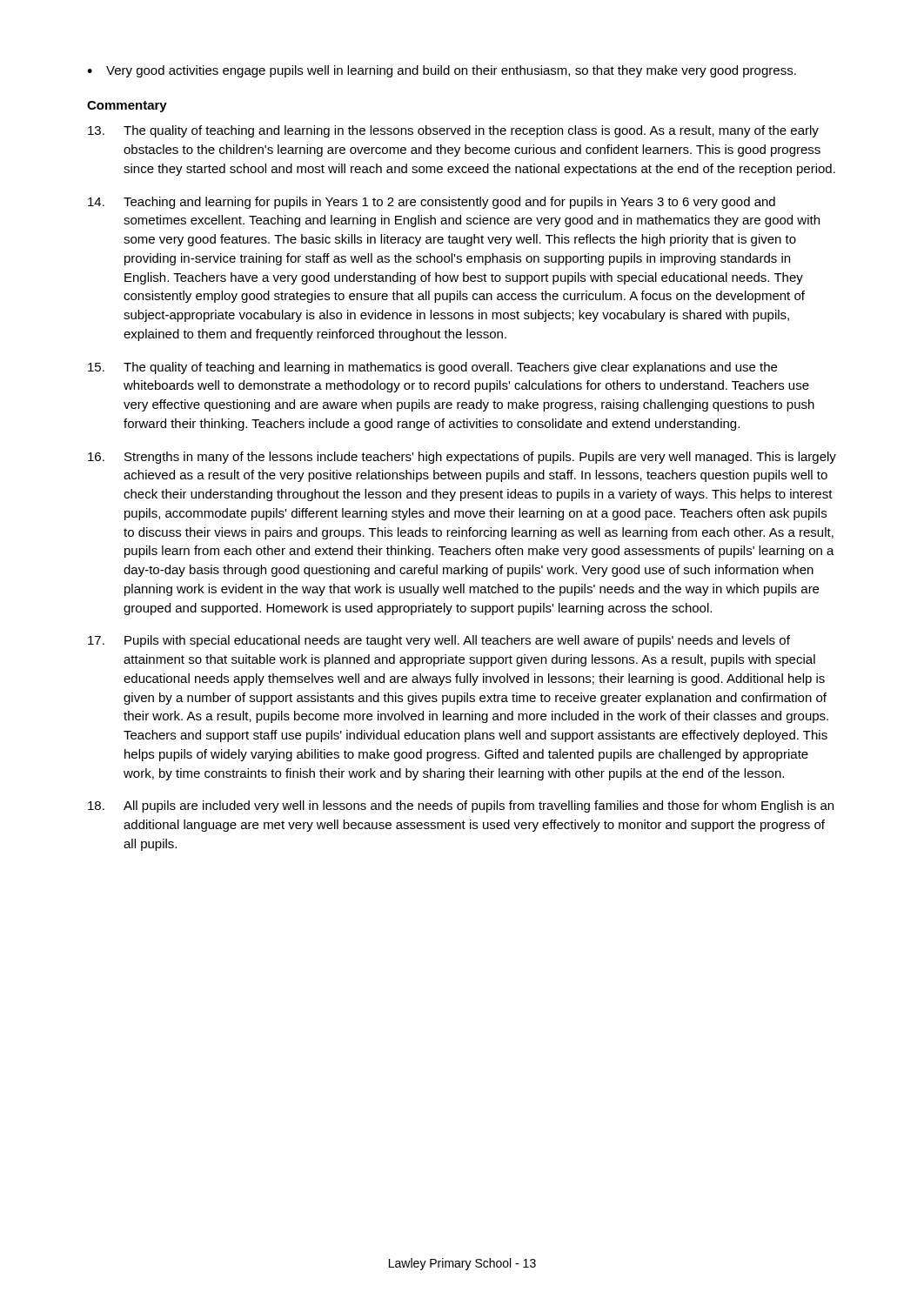The width and height of the screenshot is (924, 1305).
Task: Click on the list item containing "13. The quality of teaching and learning"
Action: pos(462,150)
